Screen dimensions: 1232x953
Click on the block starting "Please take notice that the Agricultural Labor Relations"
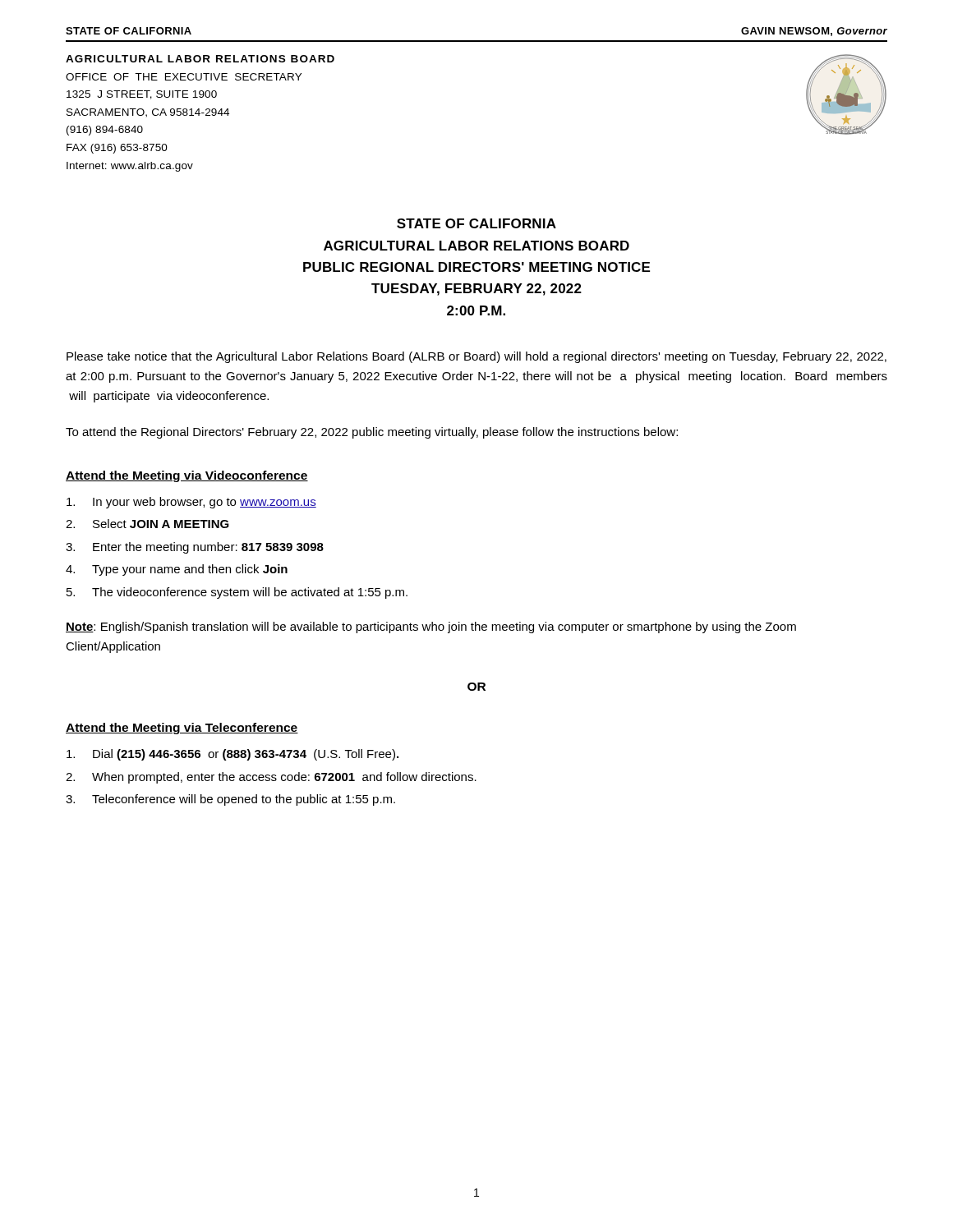476,376
